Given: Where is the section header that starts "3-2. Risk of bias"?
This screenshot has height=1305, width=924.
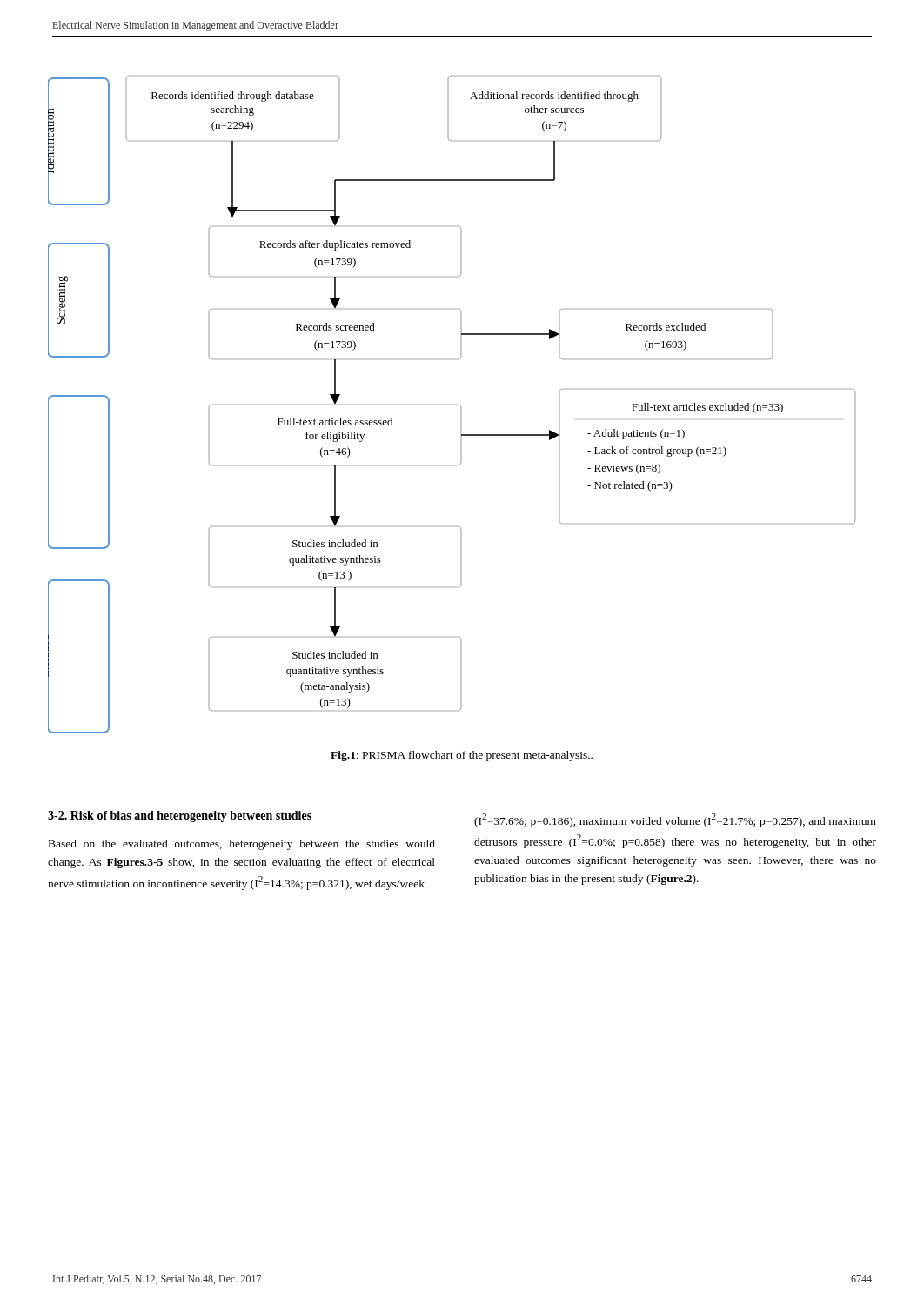Looking at the screenshot, I should click(180, 816).
